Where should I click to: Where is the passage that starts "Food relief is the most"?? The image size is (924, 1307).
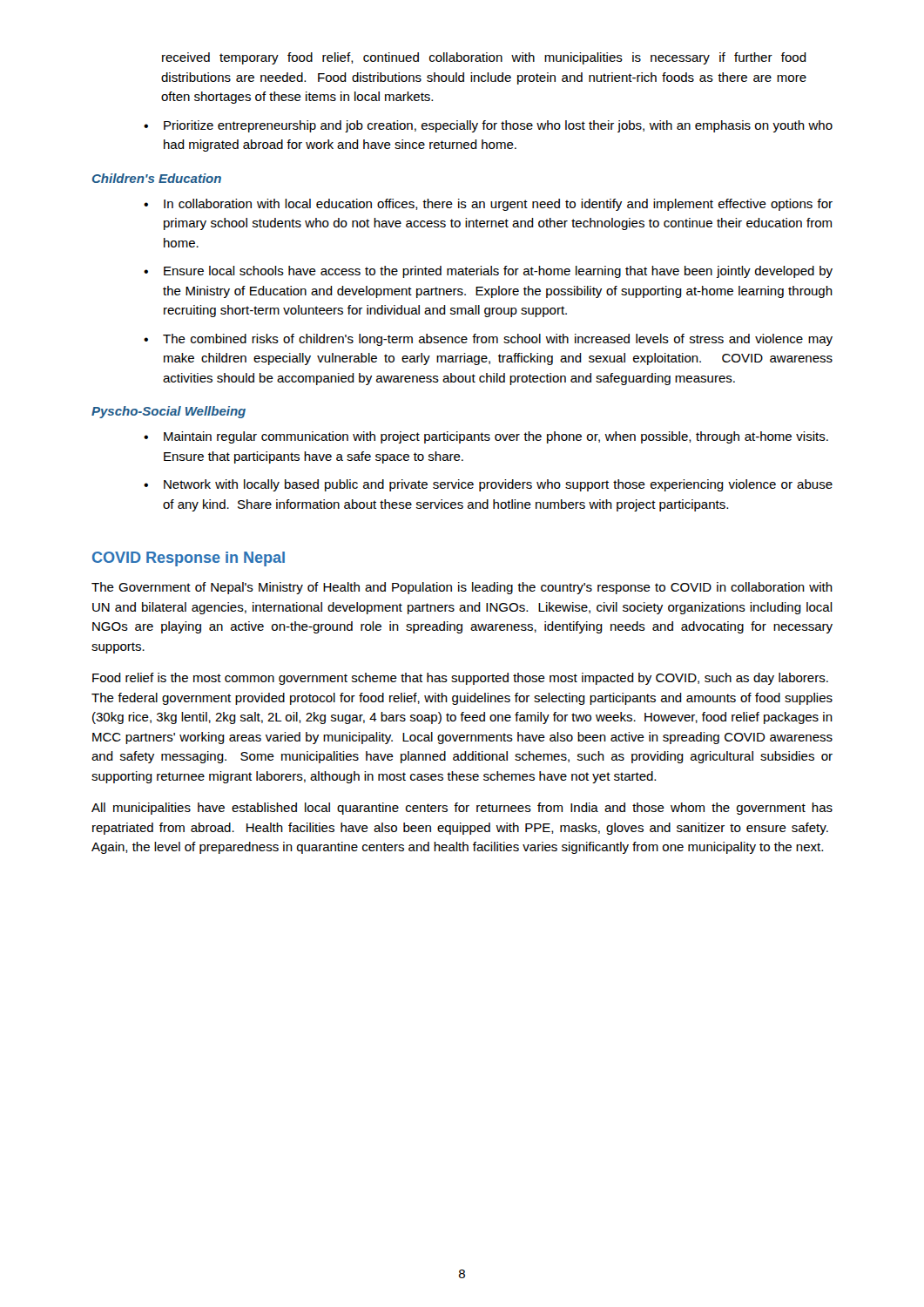click(x=462, y=726)
